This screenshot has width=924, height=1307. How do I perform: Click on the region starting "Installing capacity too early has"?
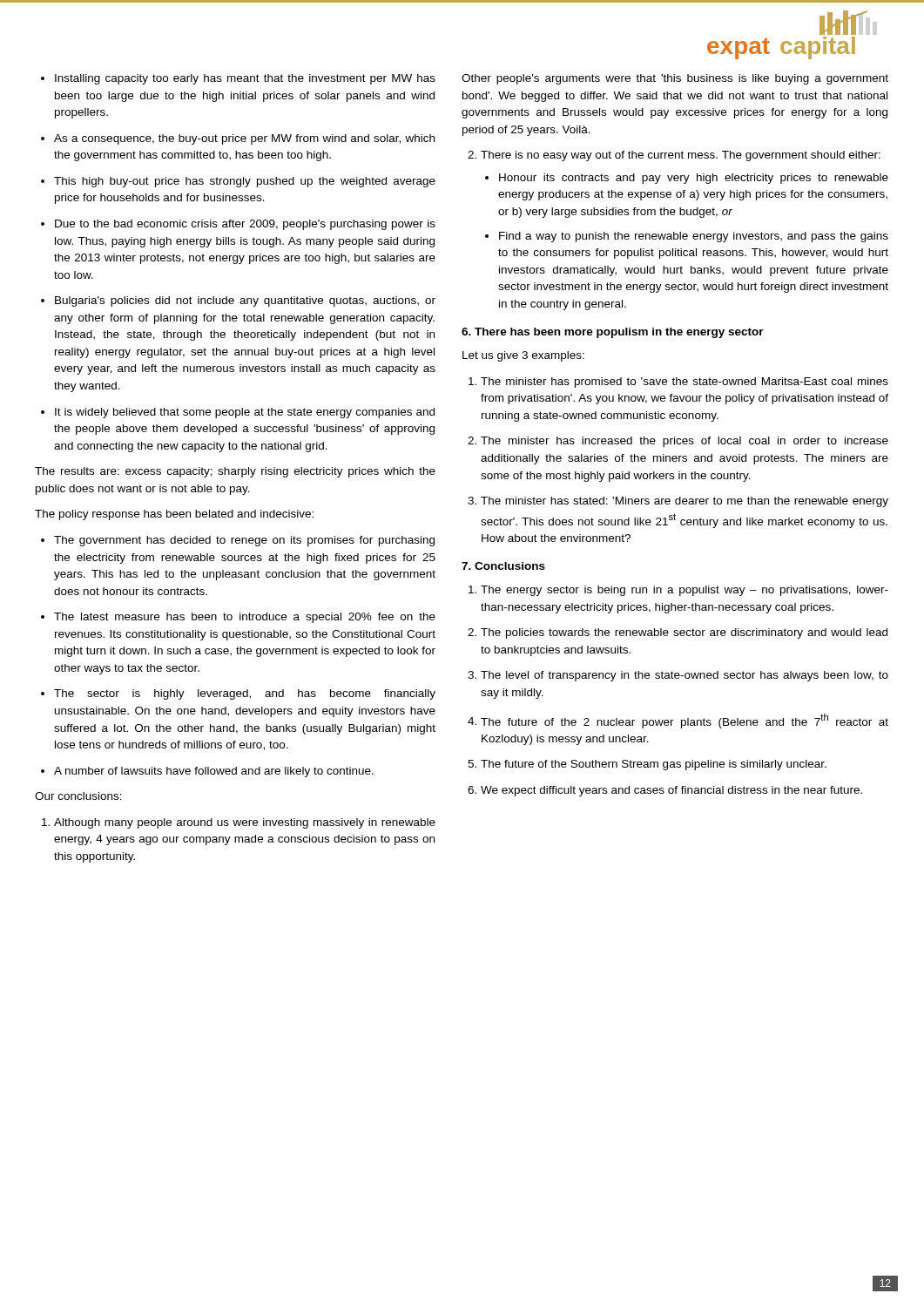(235, 95)
